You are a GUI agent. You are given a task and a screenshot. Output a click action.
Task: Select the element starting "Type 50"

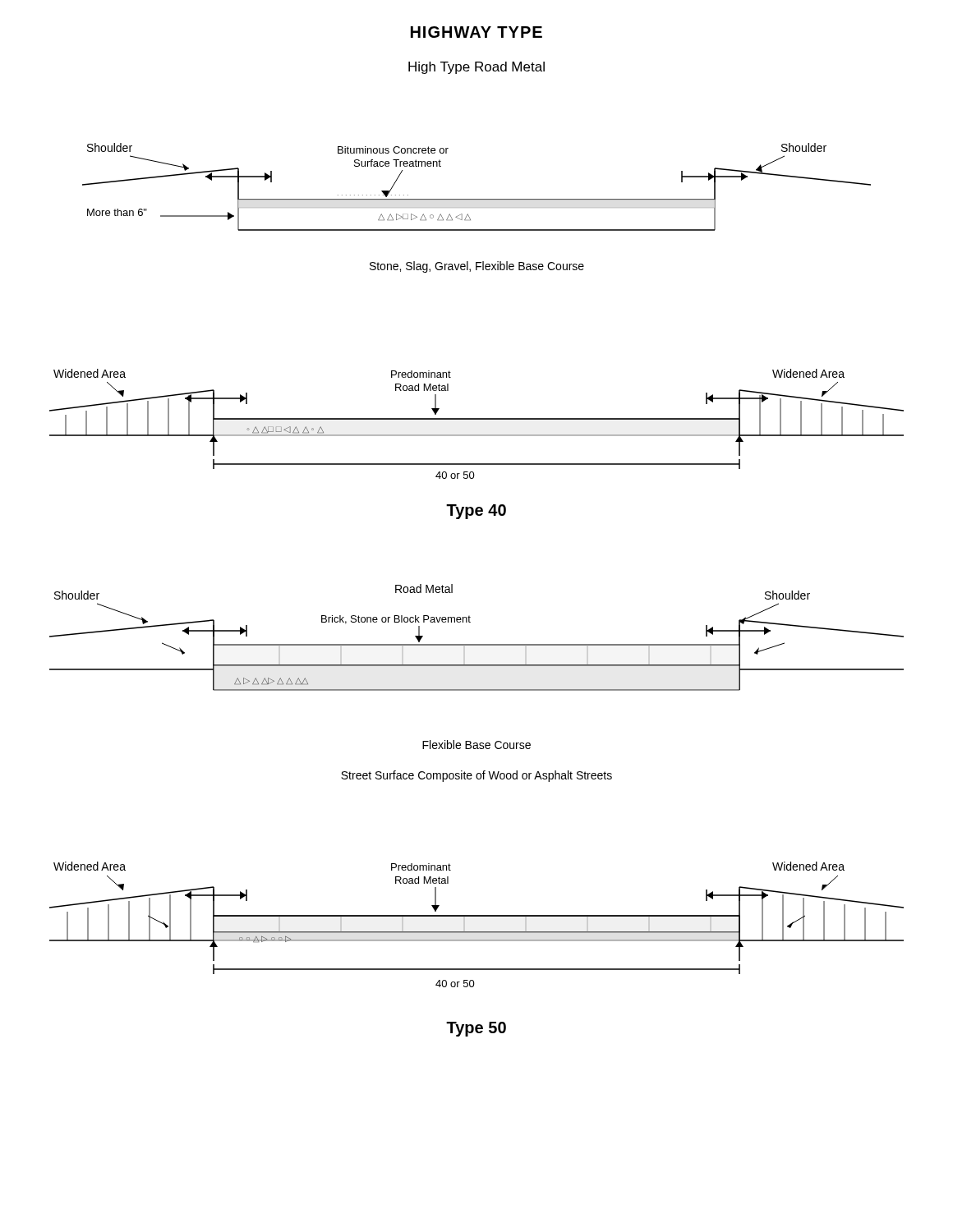pyautogui.click(x=476, y=1027)
